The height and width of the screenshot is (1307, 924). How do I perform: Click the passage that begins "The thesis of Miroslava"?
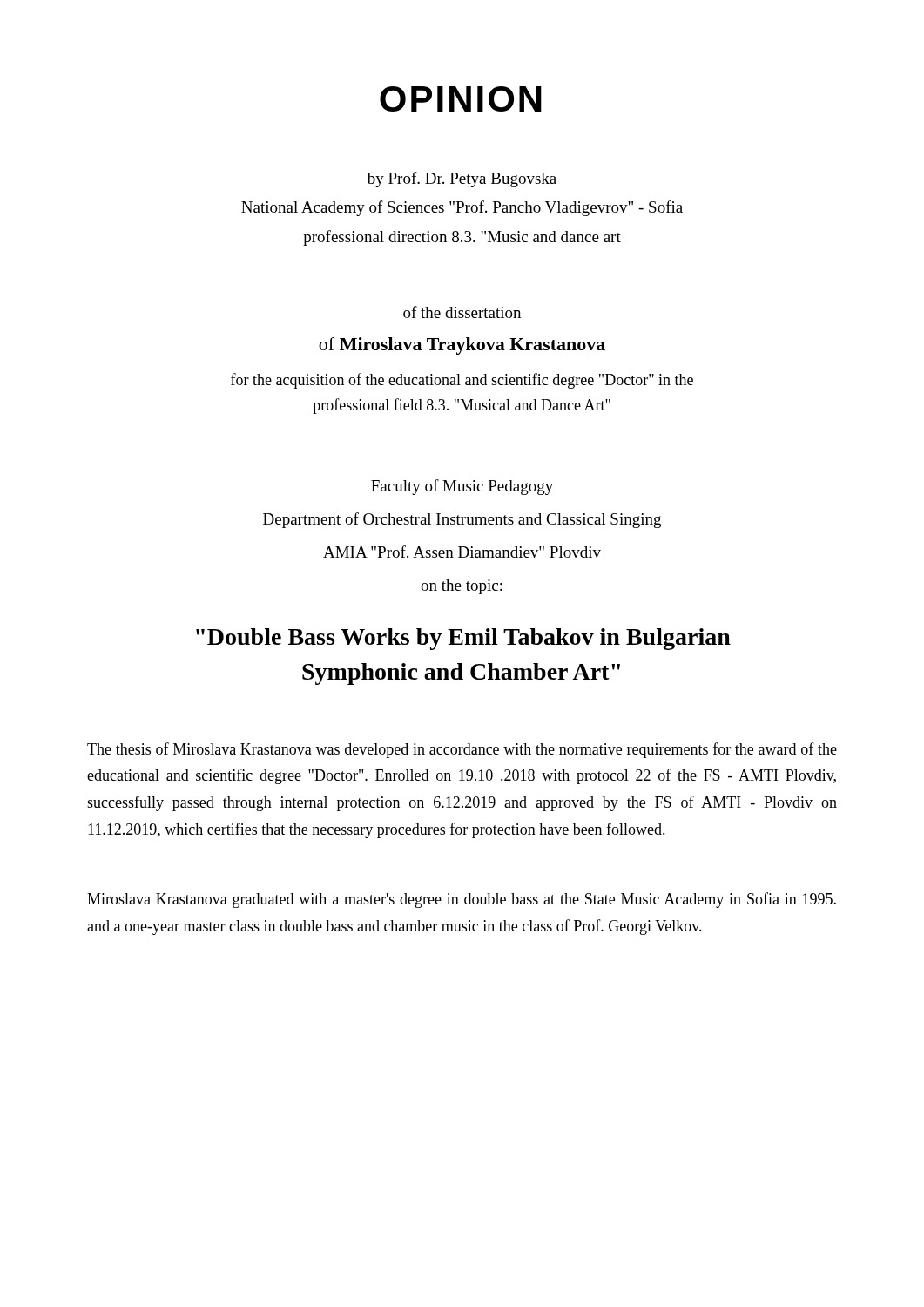462,789
